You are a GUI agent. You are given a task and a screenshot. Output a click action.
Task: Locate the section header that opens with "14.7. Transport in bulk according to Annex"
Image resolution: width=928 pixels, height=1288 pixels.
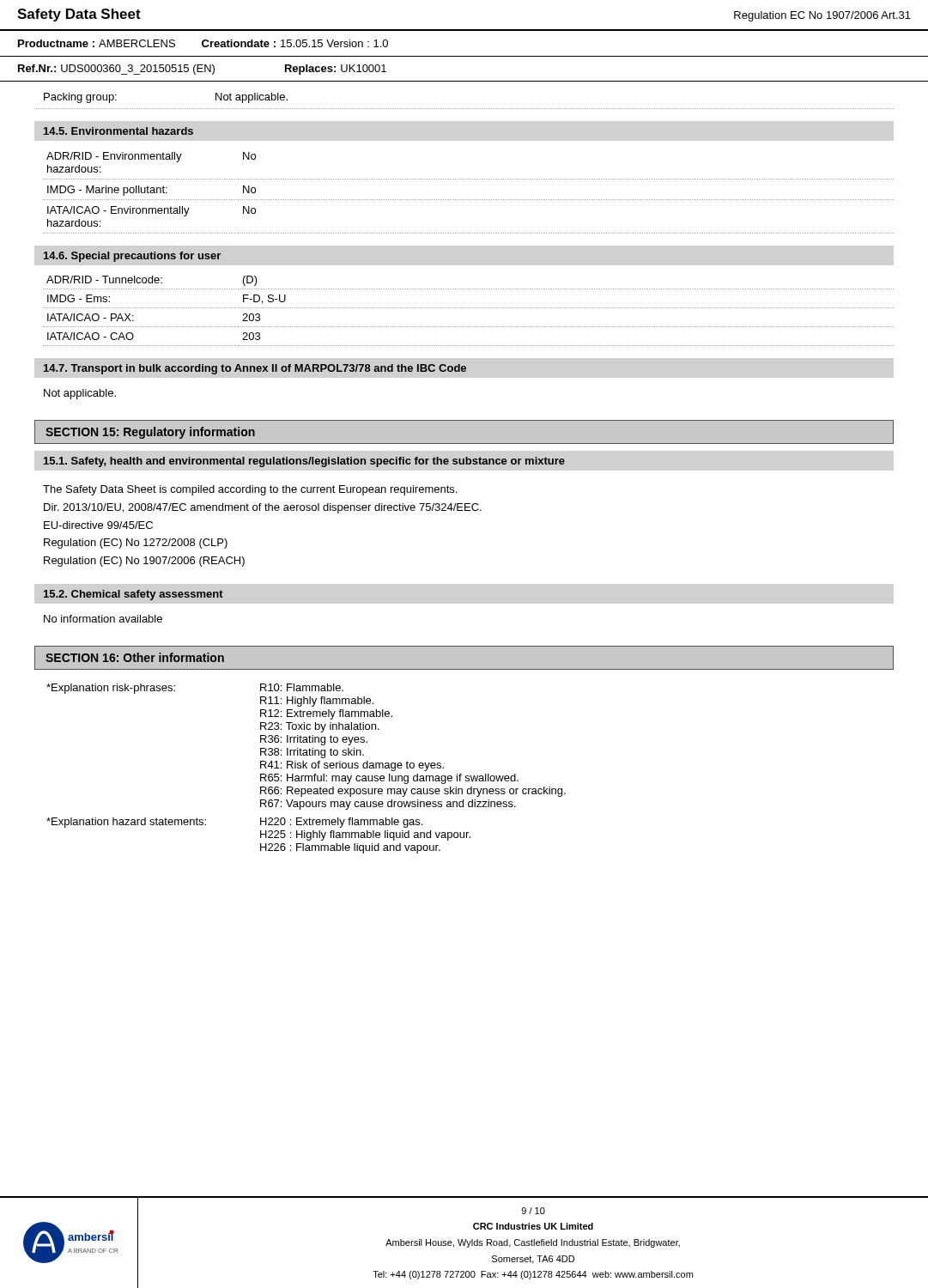tap(255, 368)
